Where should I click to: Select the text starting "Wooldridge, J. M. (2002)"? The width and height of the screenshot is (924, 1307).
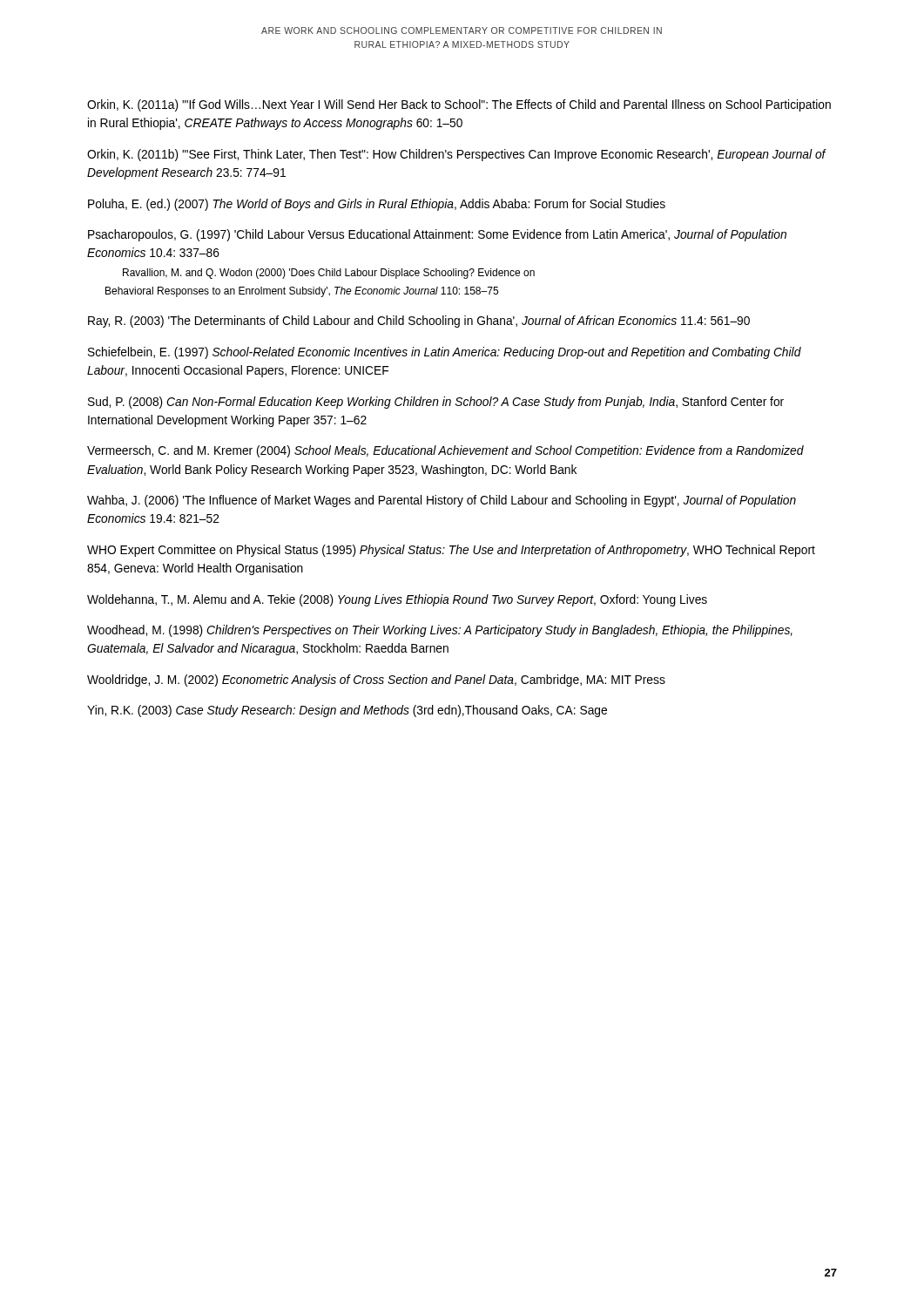pyautogui.click(x=376, y=680)
